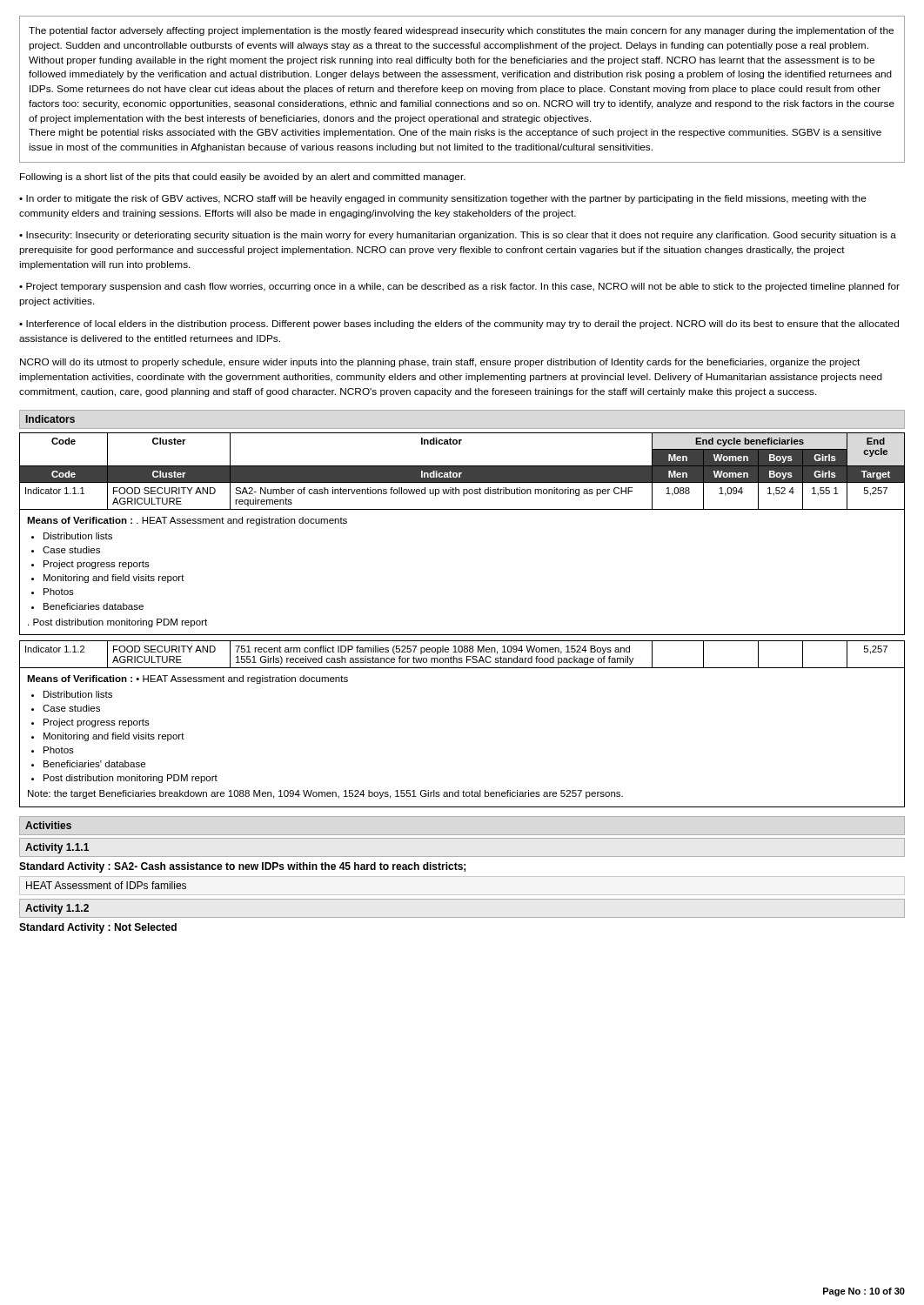Find the block on this page that starts "Means of Verification : . HEAT Assessment and"
This screenshot has width=924, height=1305.
click(x=187, y=521)
